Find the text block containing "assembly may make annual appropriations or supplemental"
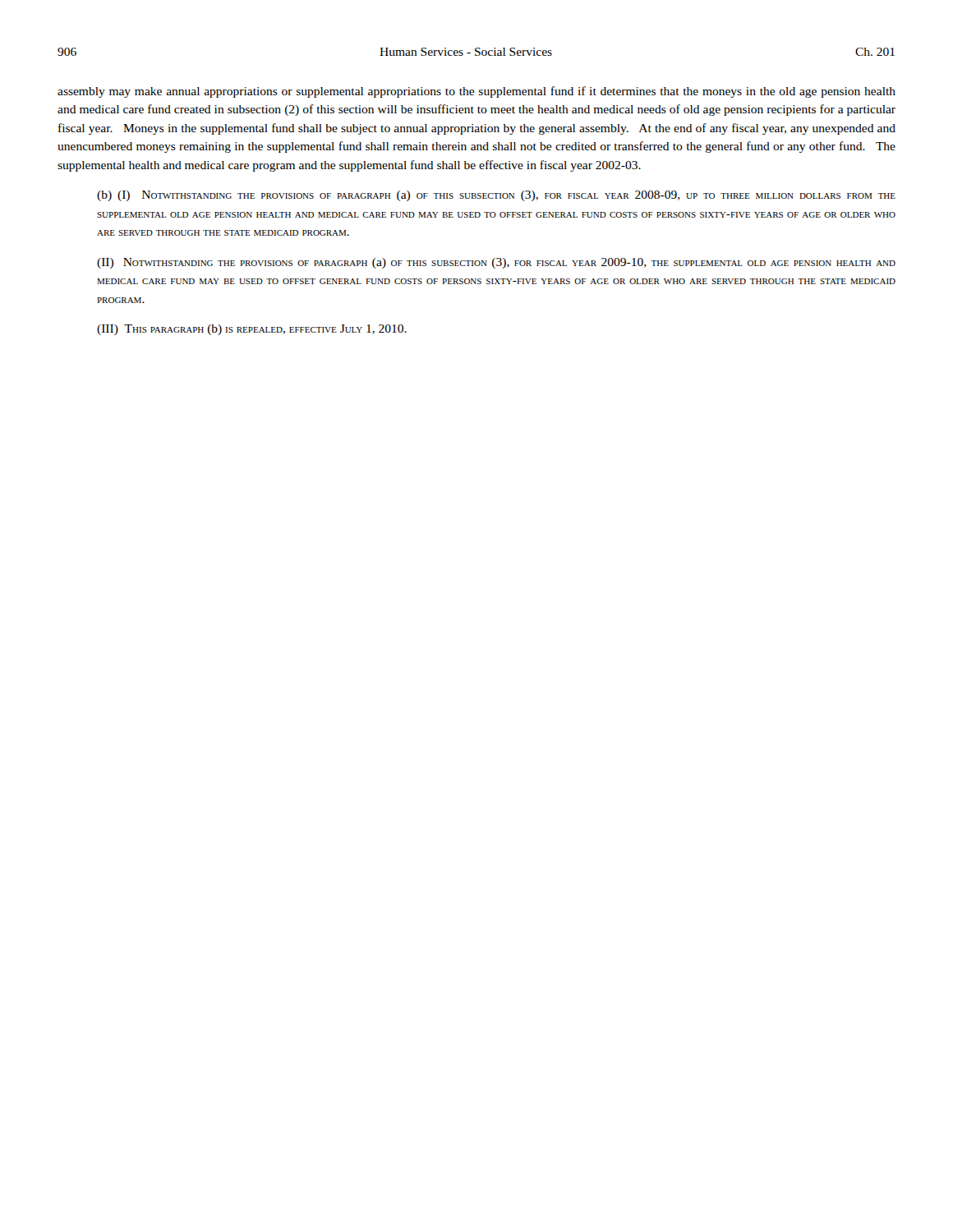This screenshot has width=953, height=1232. 476,128
